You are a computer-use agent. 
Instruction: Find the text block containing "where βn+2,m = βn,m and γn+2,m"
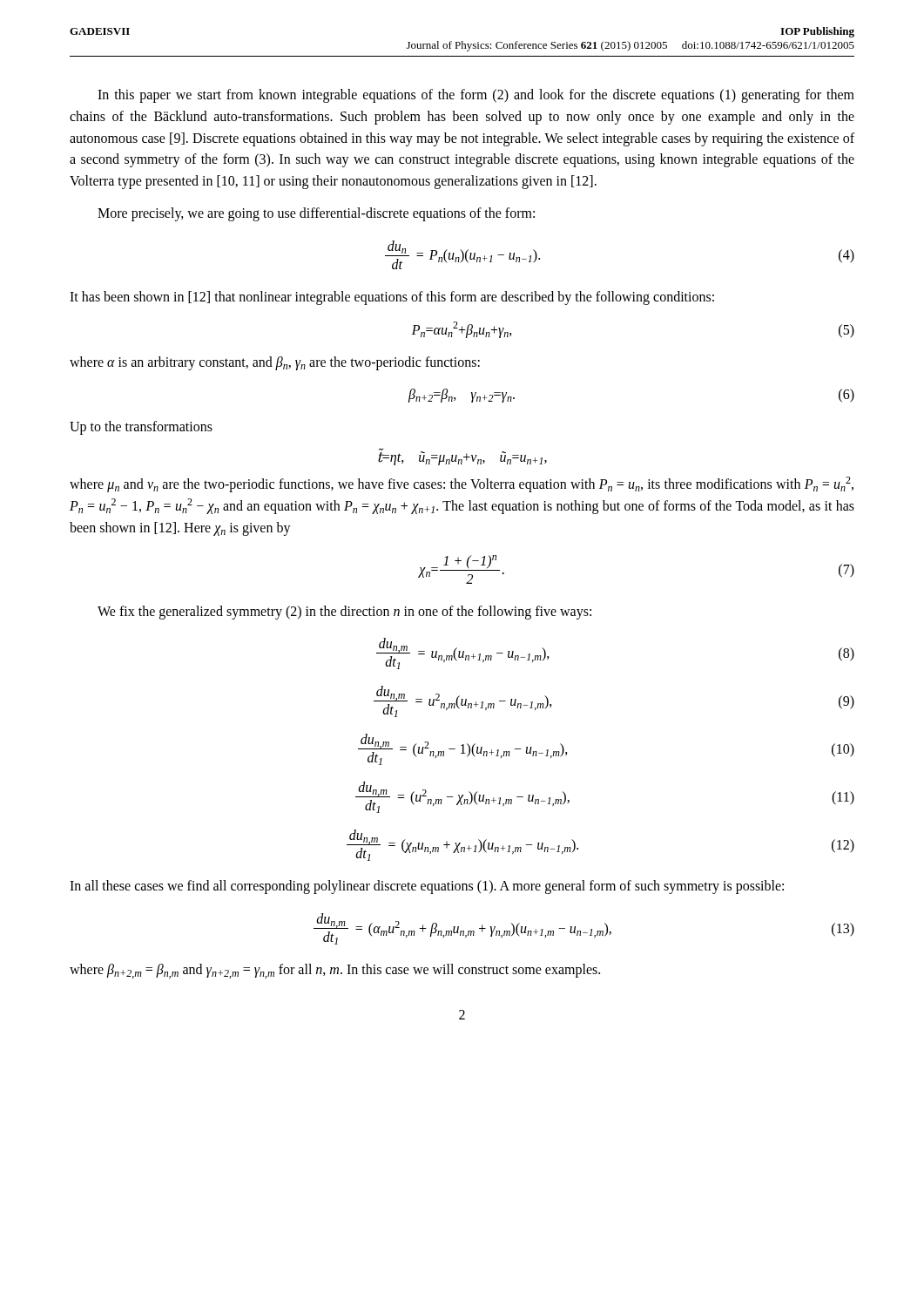(462, 970)
